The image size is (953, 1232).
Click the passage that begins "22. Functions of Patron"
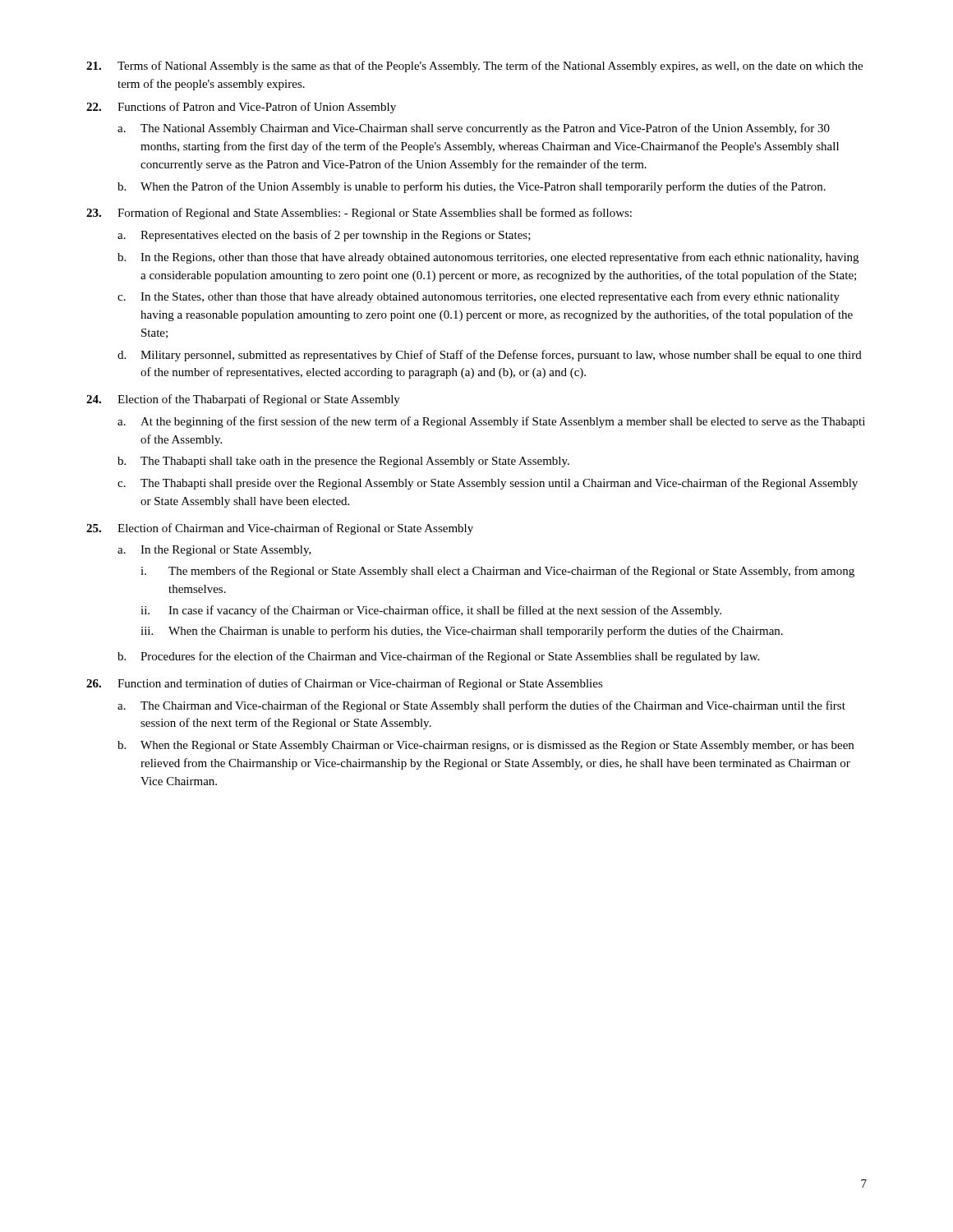(476, 149)
